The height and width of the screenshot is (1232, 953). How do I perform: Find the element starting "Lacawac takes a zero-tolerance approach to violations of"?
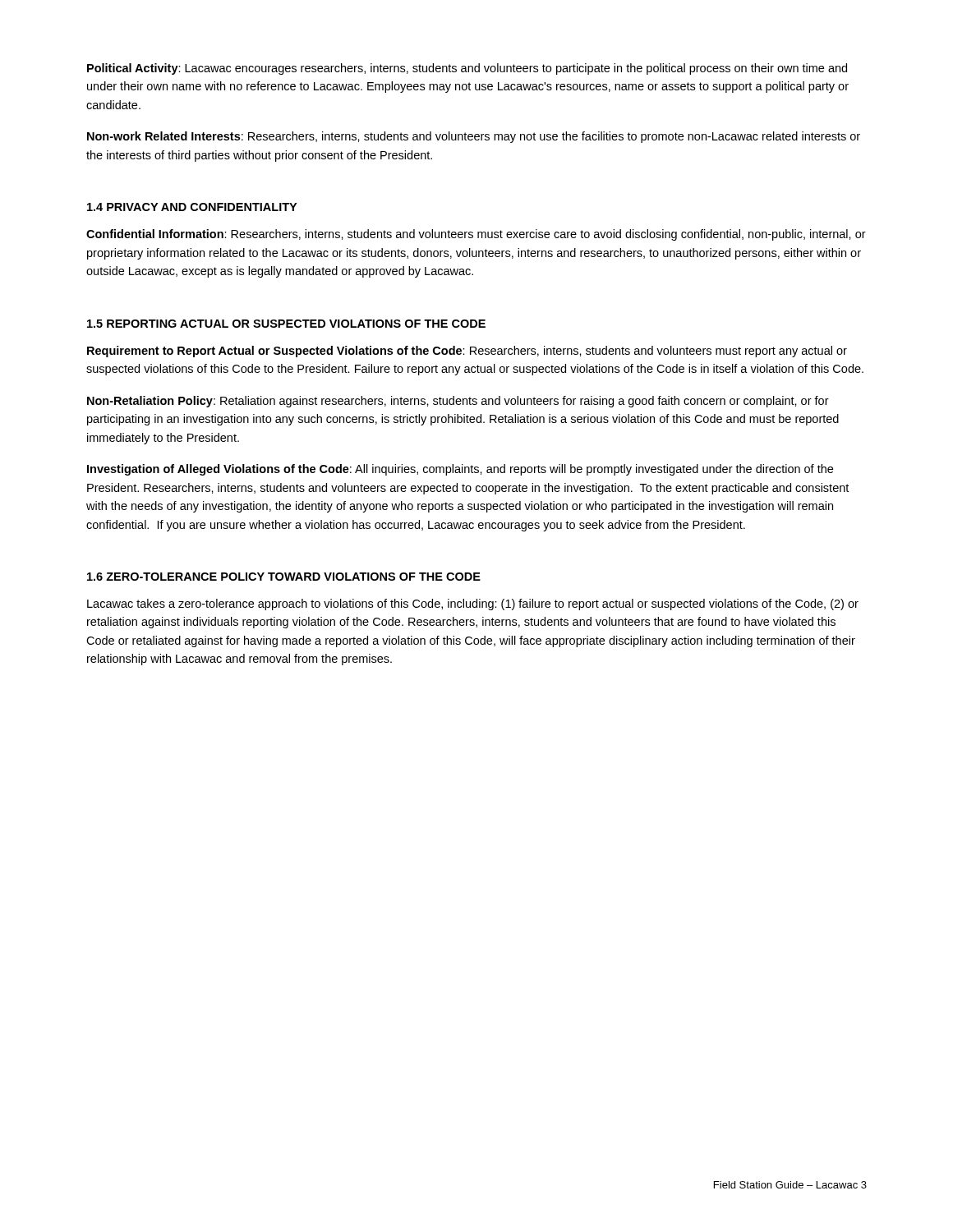pyautogui.click(x=472, y=631)
